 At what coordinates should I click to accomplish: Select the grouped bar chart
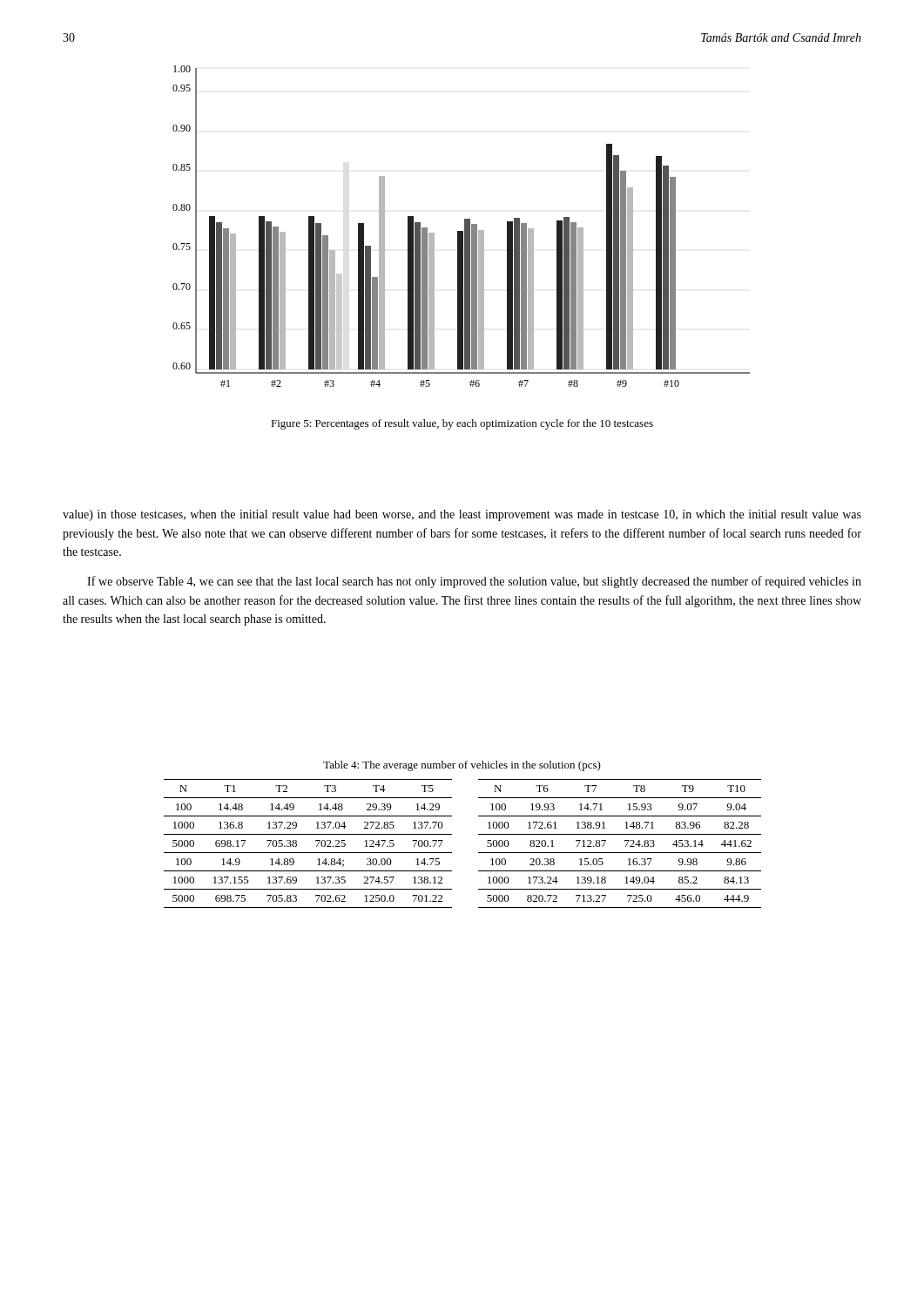462,246
